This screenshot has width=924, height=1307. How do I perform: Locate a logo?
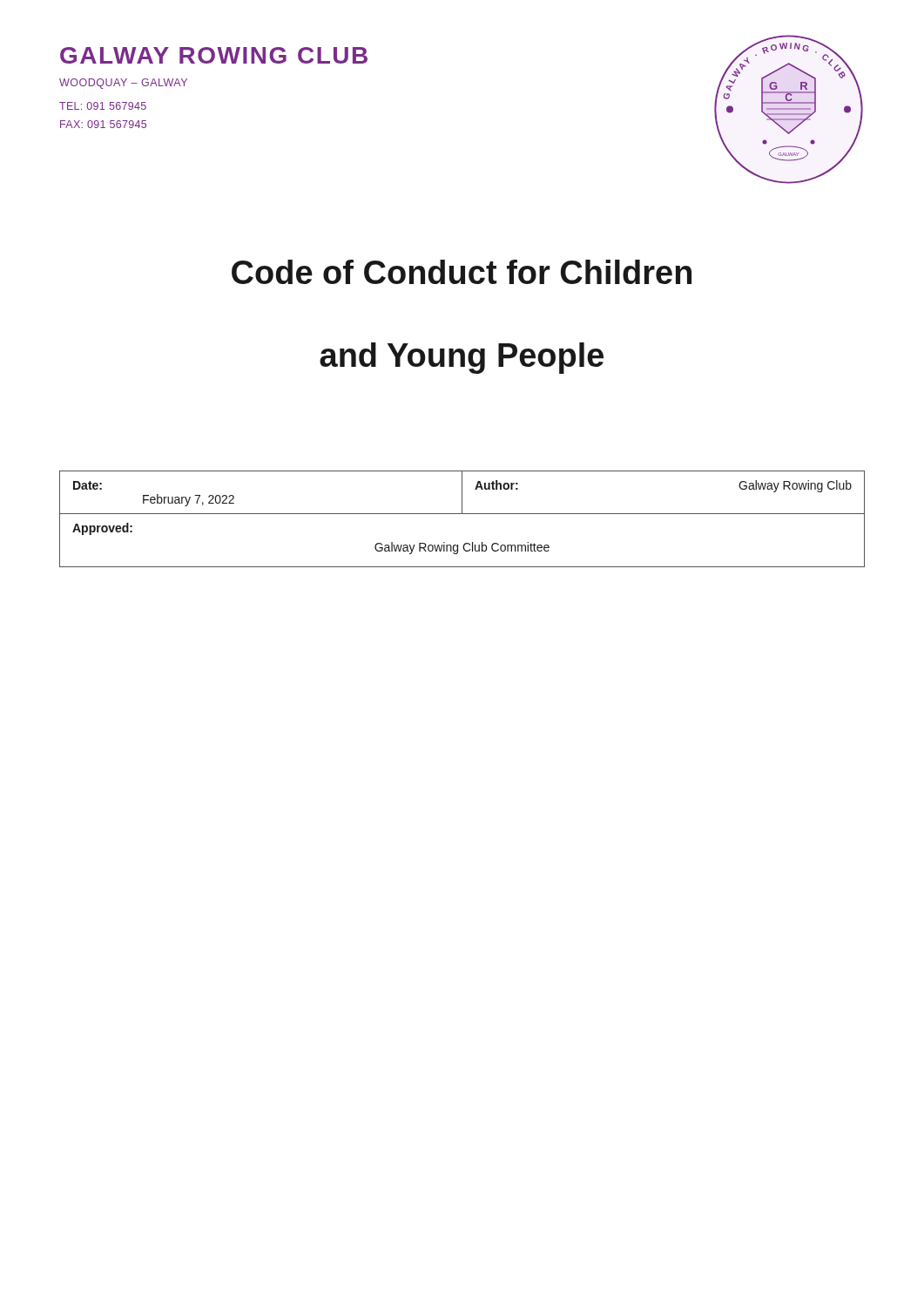point(789,109)
